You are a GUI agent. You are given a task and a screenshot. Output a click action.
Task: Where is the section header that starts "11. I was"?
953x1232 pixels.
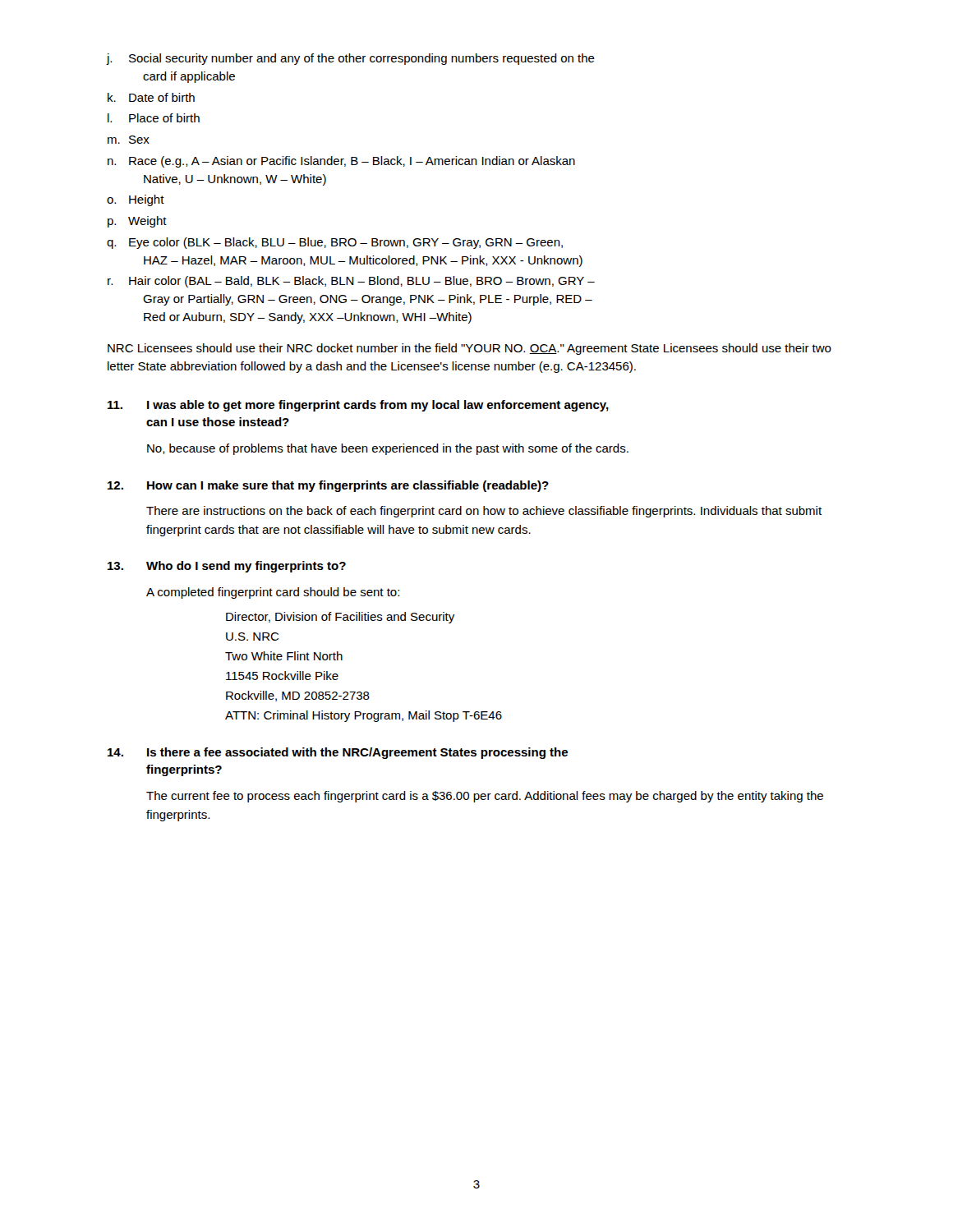[358, 406]
